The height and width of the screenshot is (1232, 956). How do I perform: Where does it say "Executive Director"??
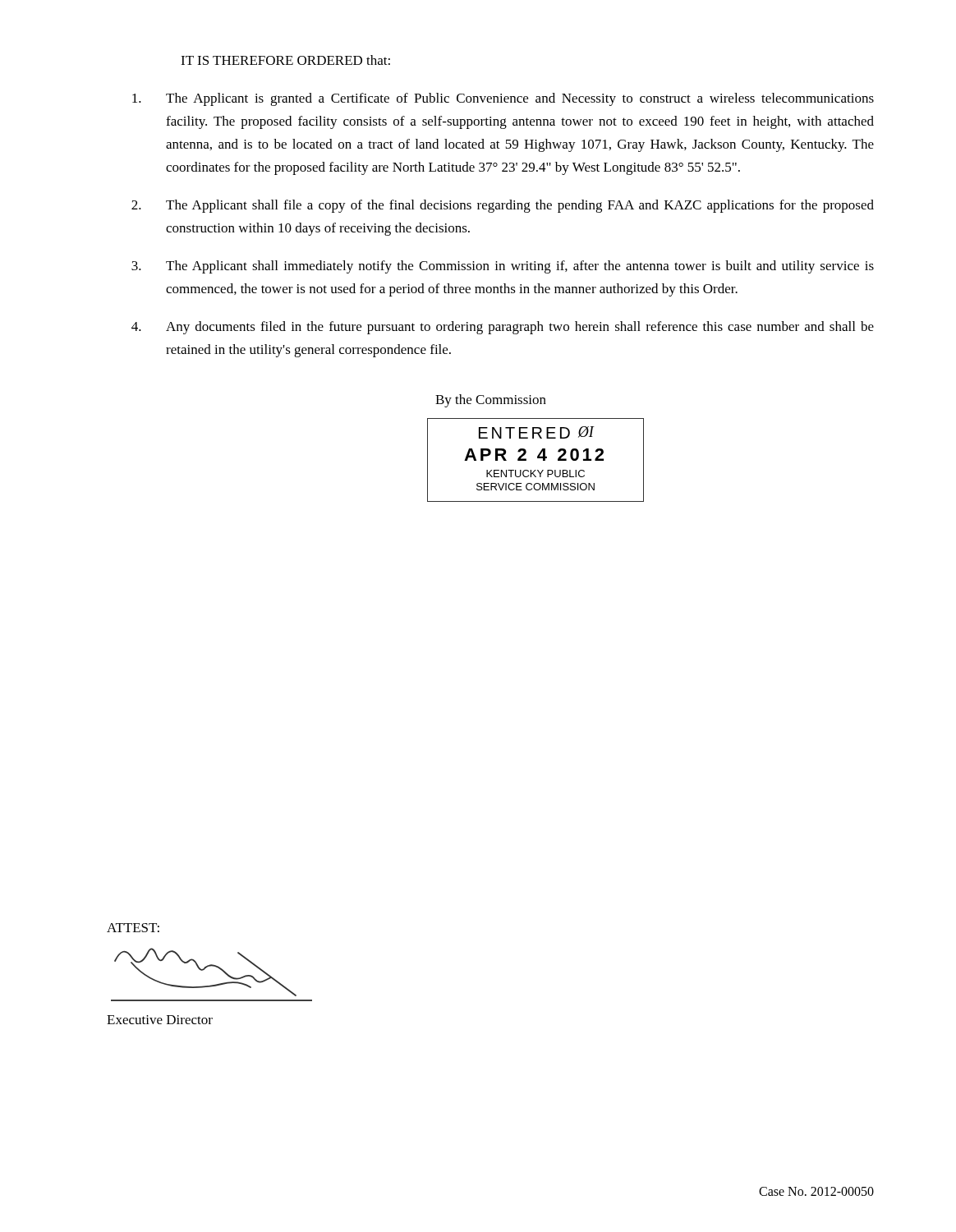click(160, 1020)
